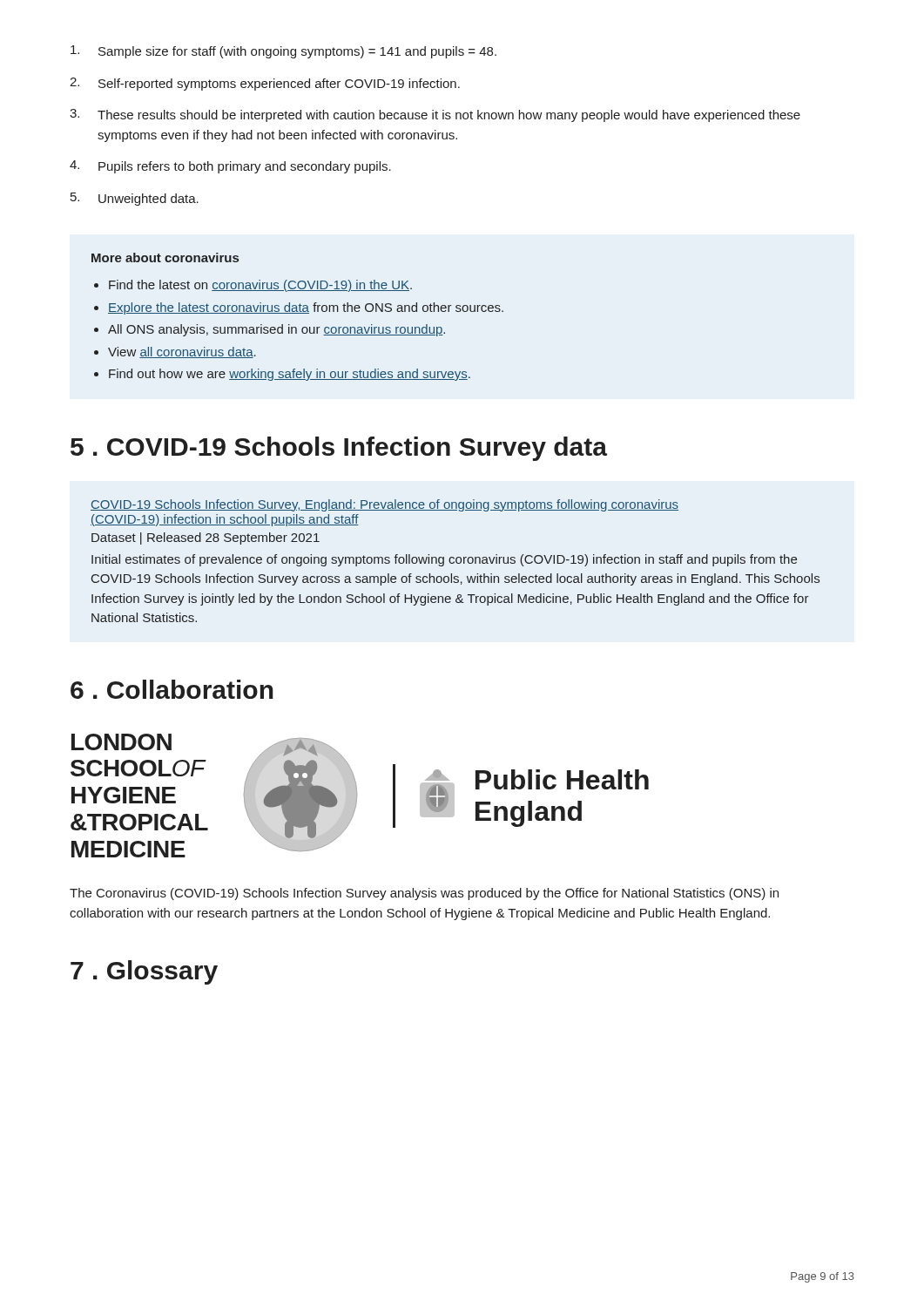Locate the logo

pos(462,796)
